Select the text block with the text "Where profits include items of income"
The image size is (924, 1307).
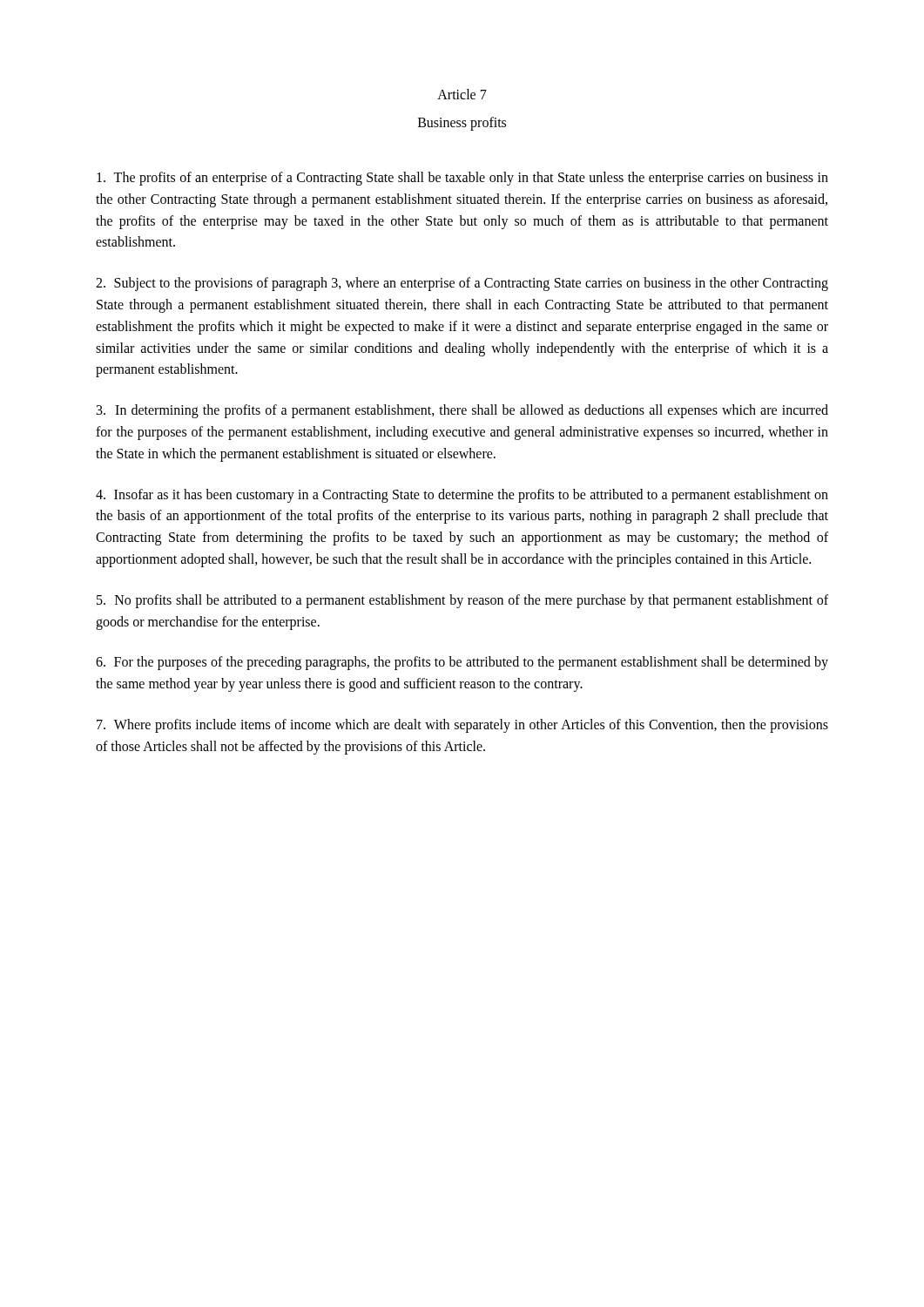[462, 735]
